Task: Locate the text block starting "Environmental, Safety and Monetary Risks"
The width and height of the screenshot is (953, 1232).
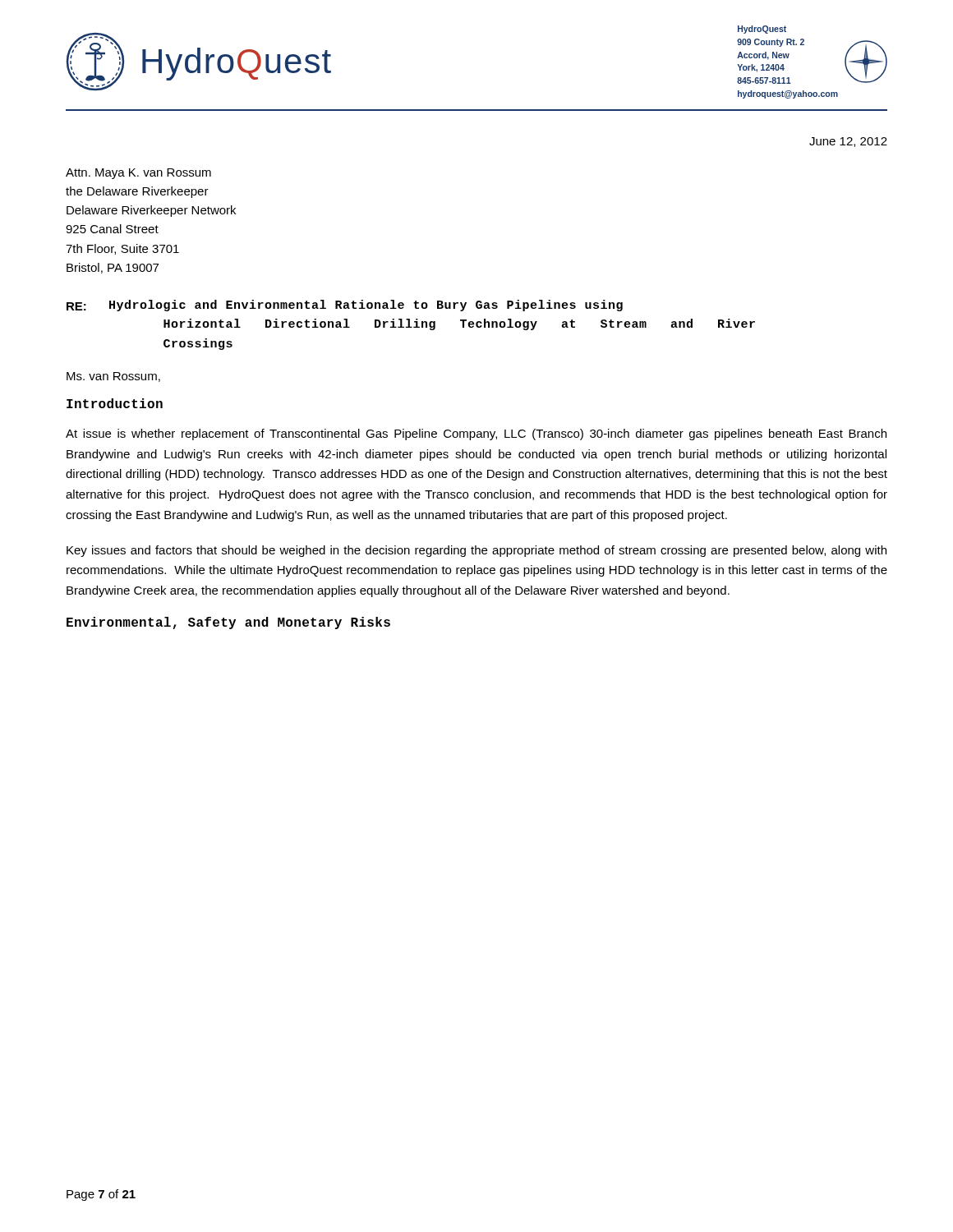Action: click(228, 623)
